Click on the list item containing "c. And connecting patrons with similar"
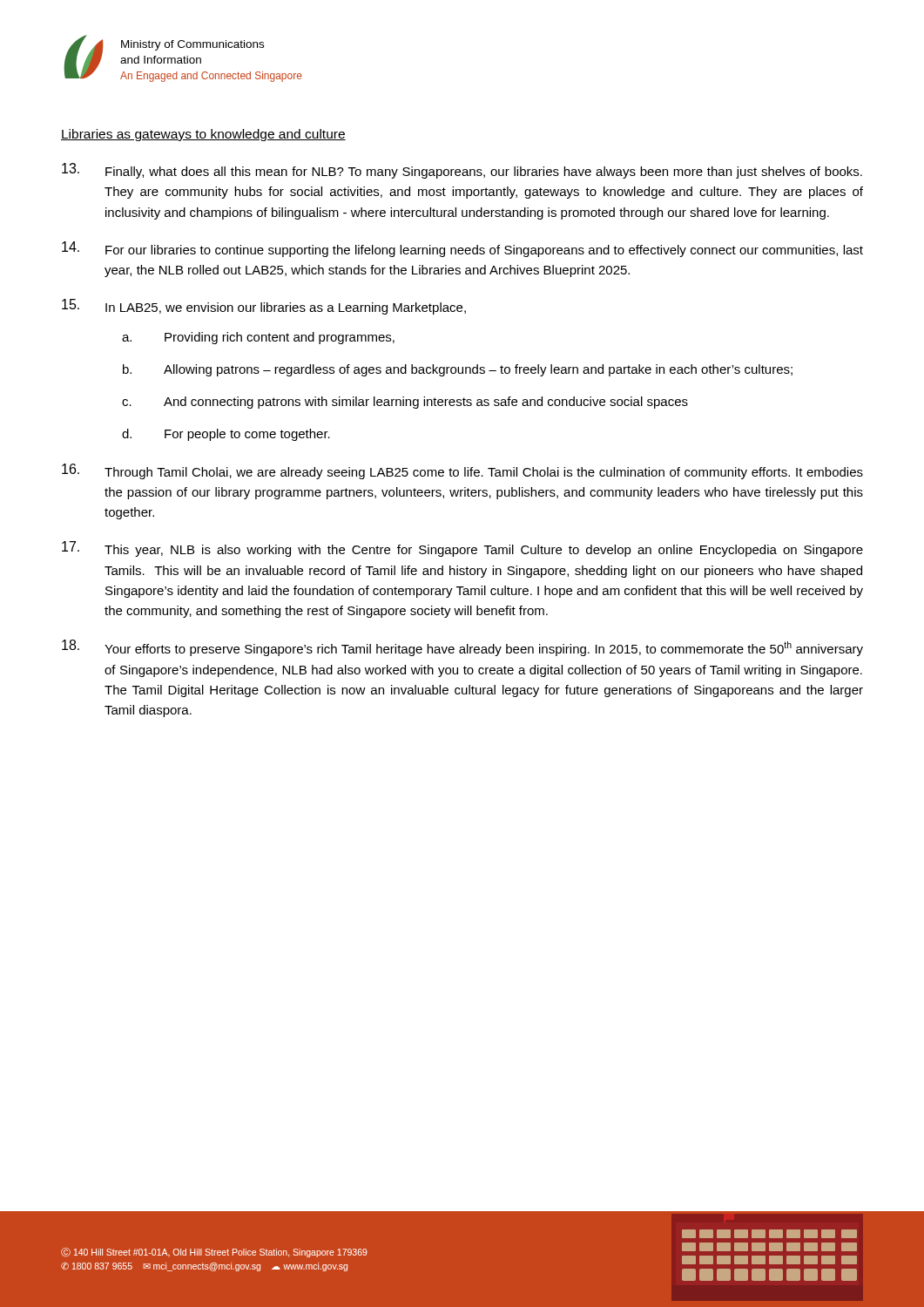The height and width of the screenshot is (1307, 924). 484,401
